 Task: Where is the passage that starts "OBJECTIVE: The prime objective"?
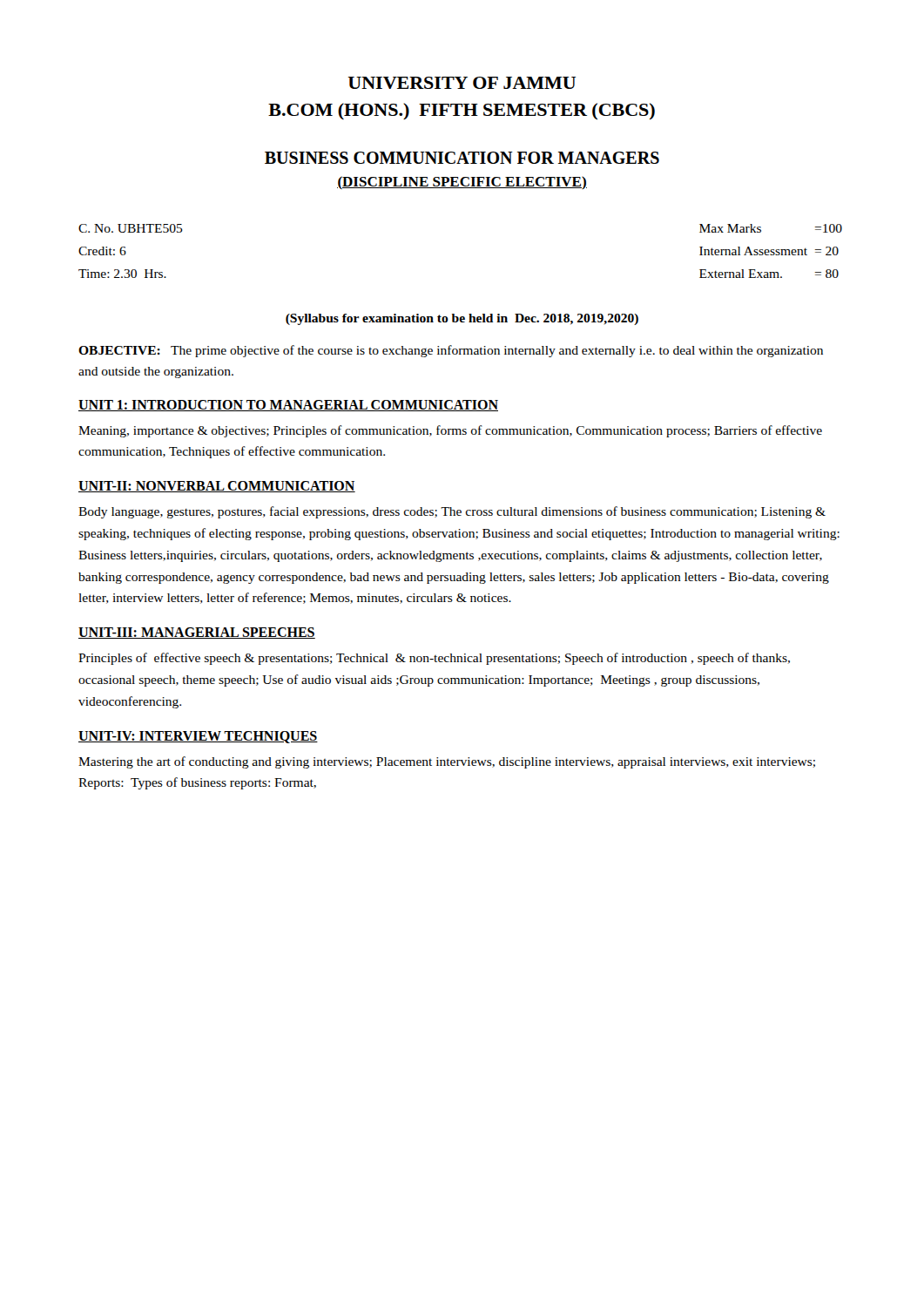[x=451, y=360]
